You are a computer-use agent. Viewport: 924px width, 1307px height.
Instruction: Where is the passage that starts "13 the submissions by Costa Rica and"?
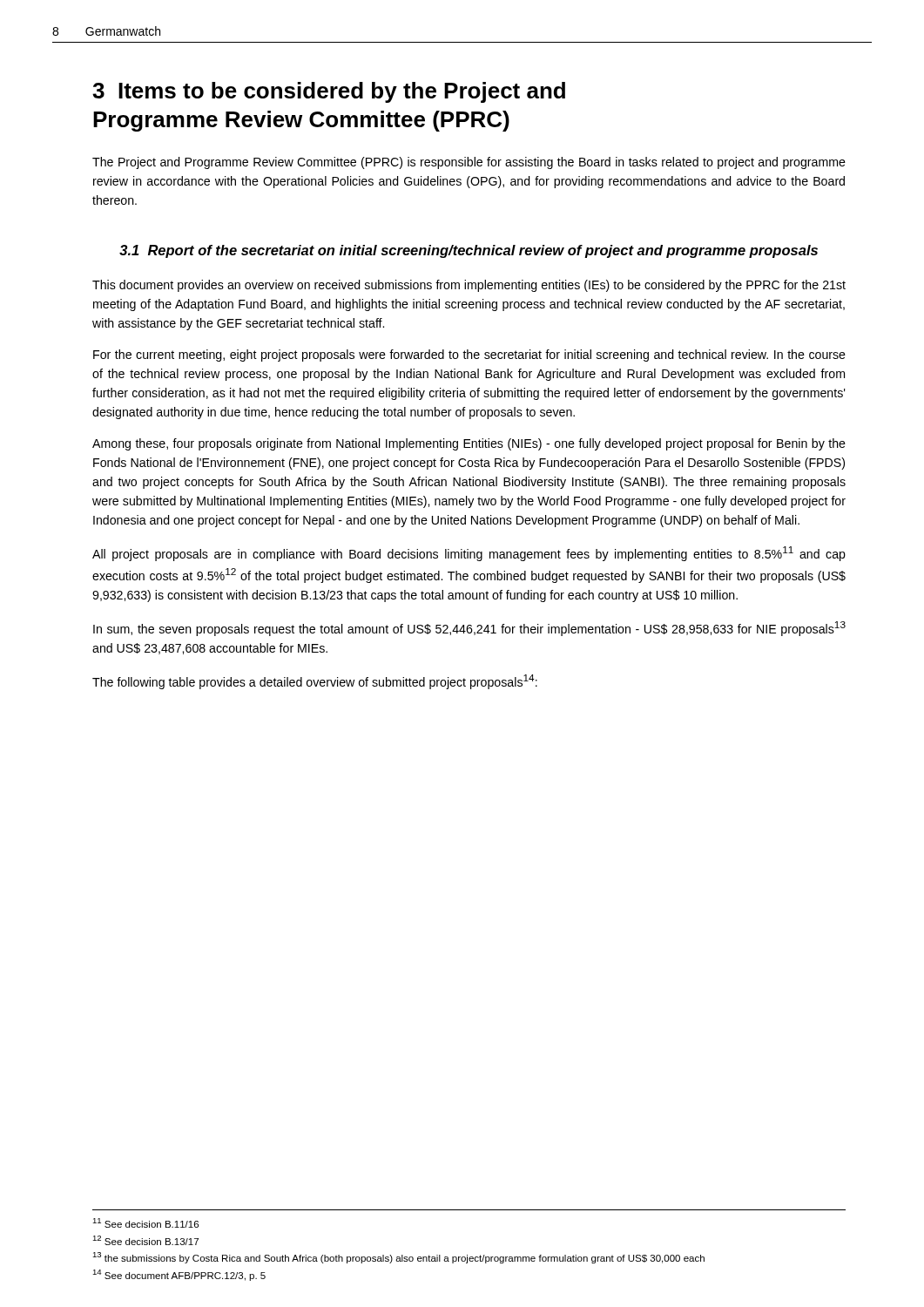(469, 1257)
